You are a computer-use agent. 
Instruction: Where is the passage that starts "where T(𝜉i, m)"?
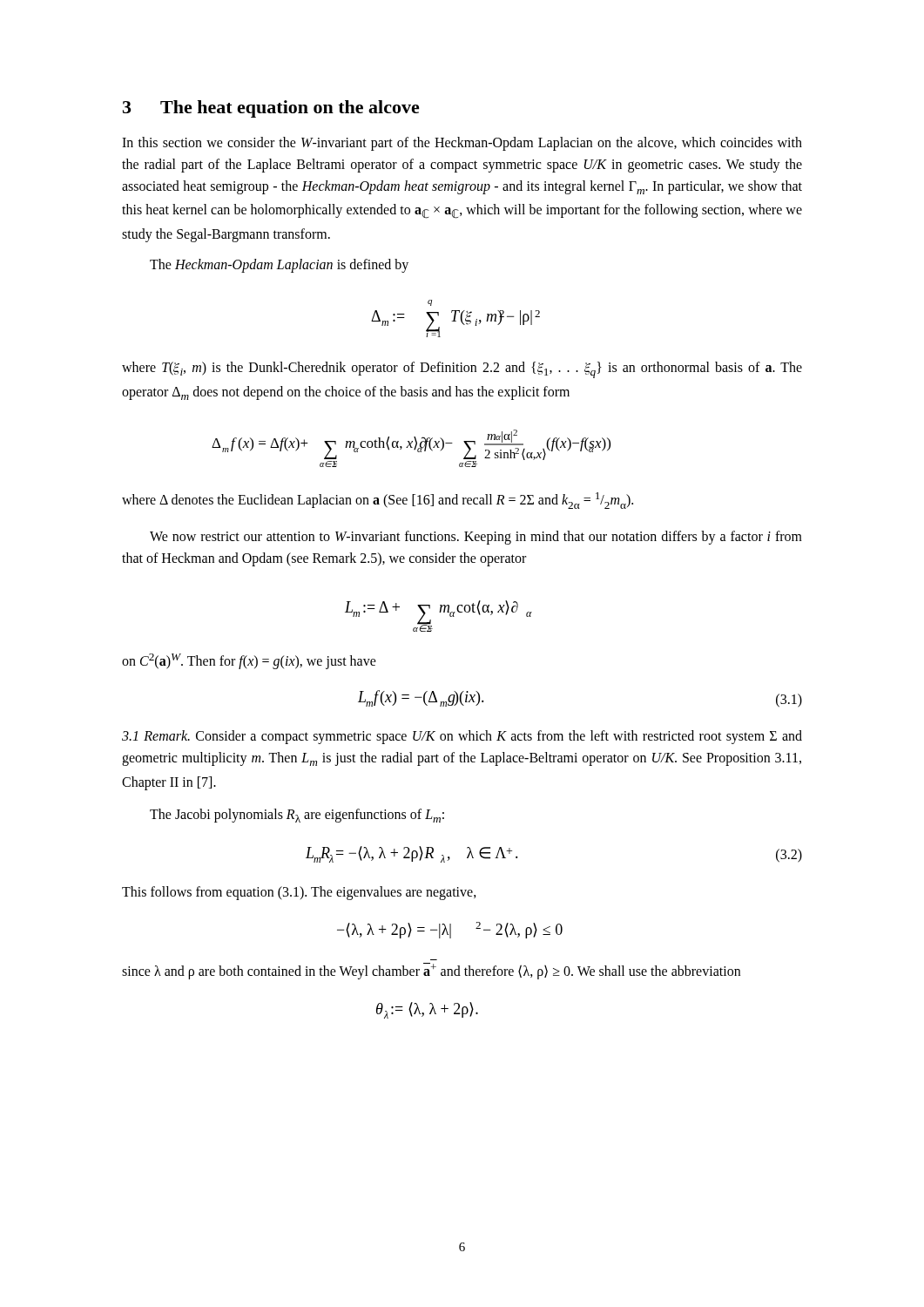tap(462, 381)
